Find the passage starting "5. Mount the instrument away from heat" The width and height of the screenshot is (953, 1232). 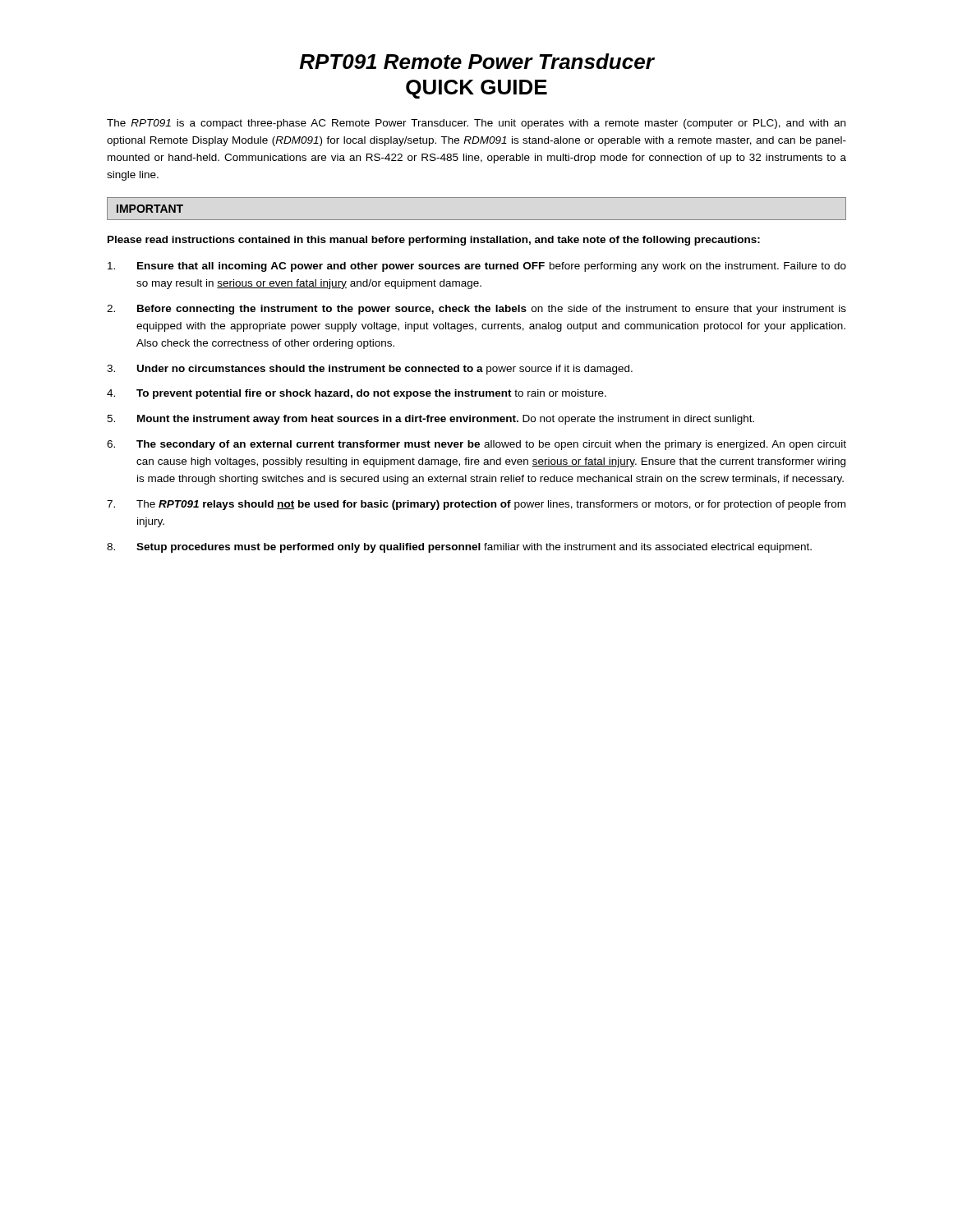(x=476, y=420)
